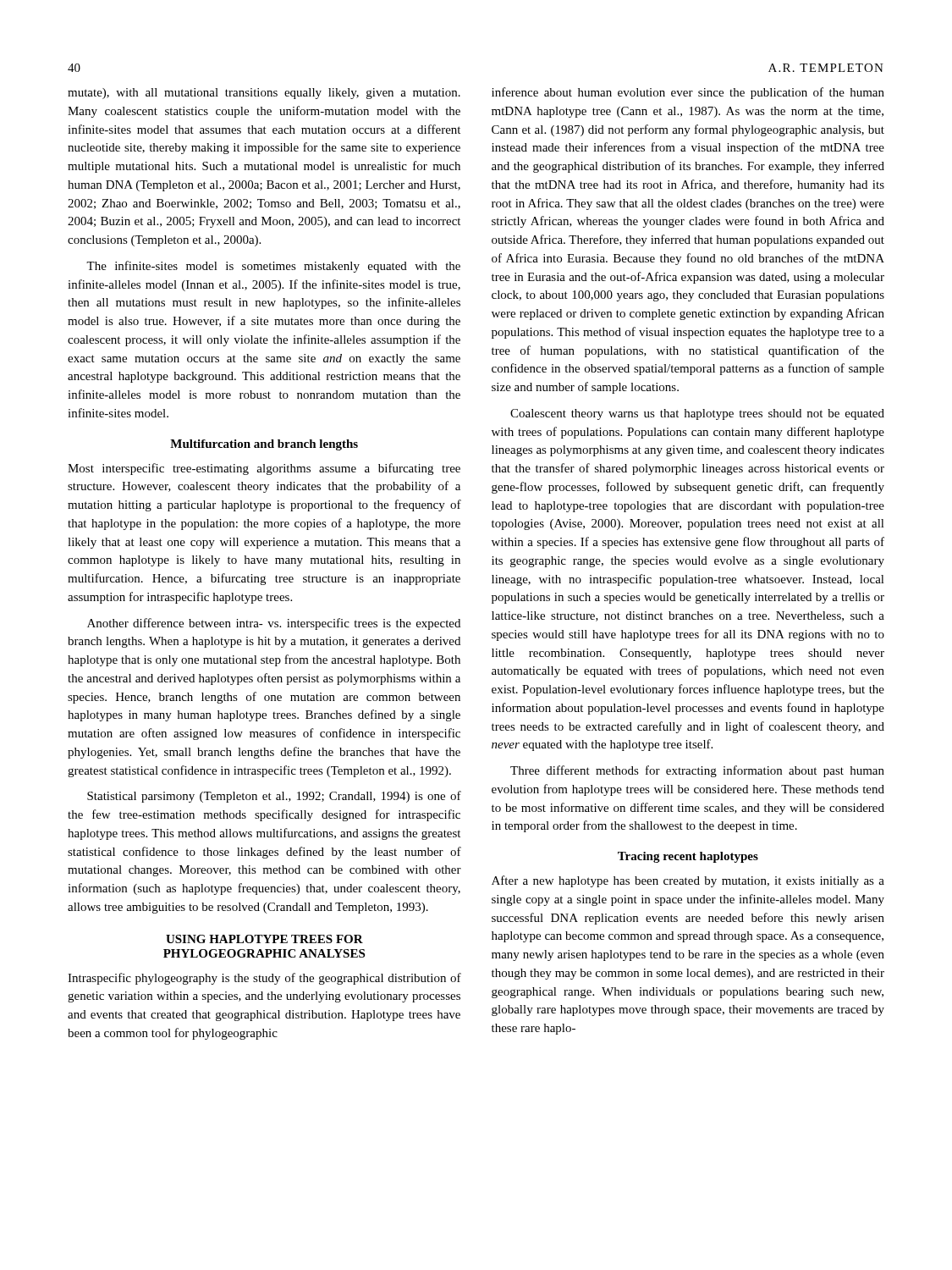
Task: Navigate to the text starting "Intraspecific phylogeography is"
Action: coord(264,1006)
